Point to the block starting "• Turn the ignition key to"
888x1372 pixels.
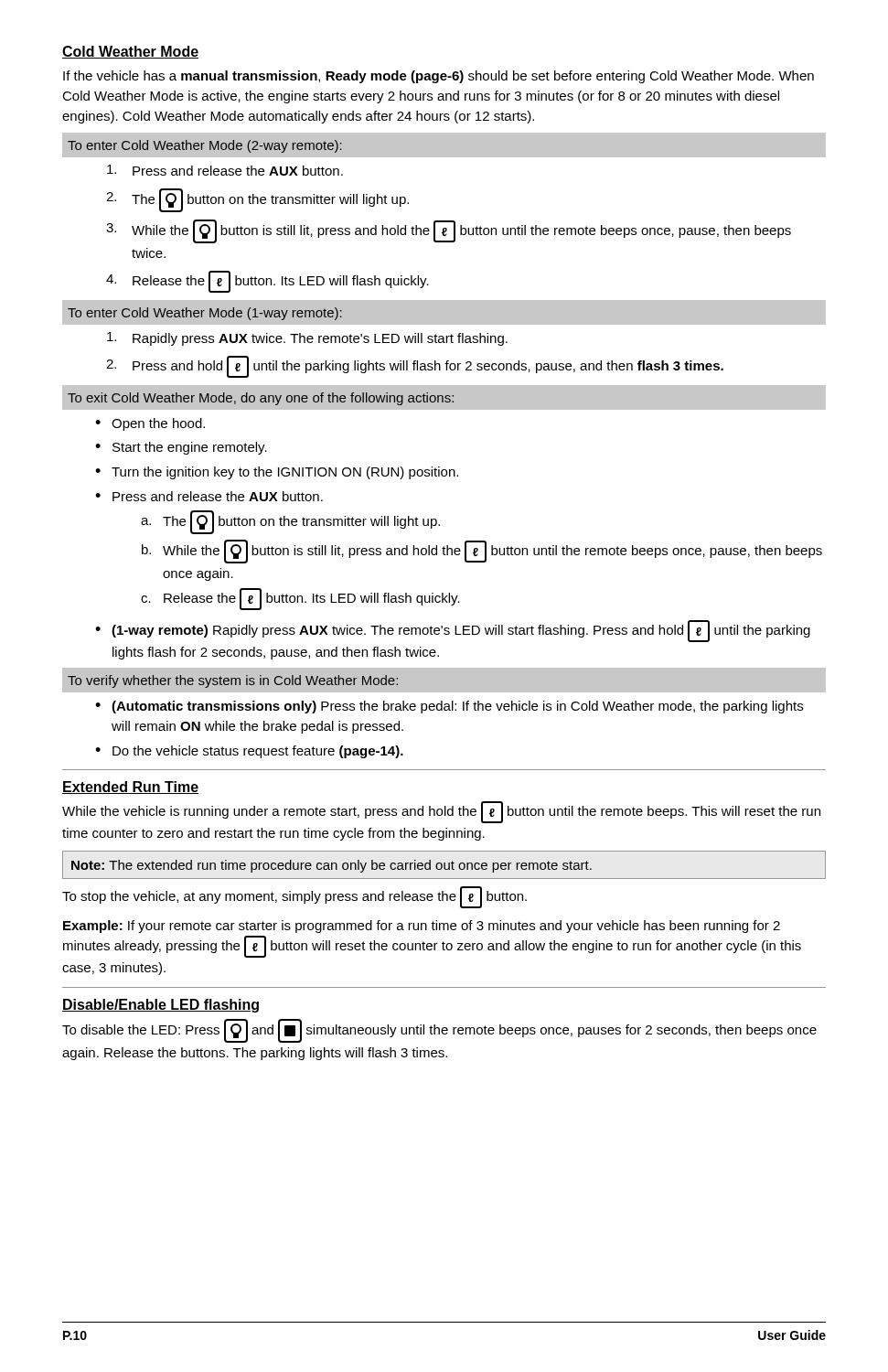pos(460,472)
